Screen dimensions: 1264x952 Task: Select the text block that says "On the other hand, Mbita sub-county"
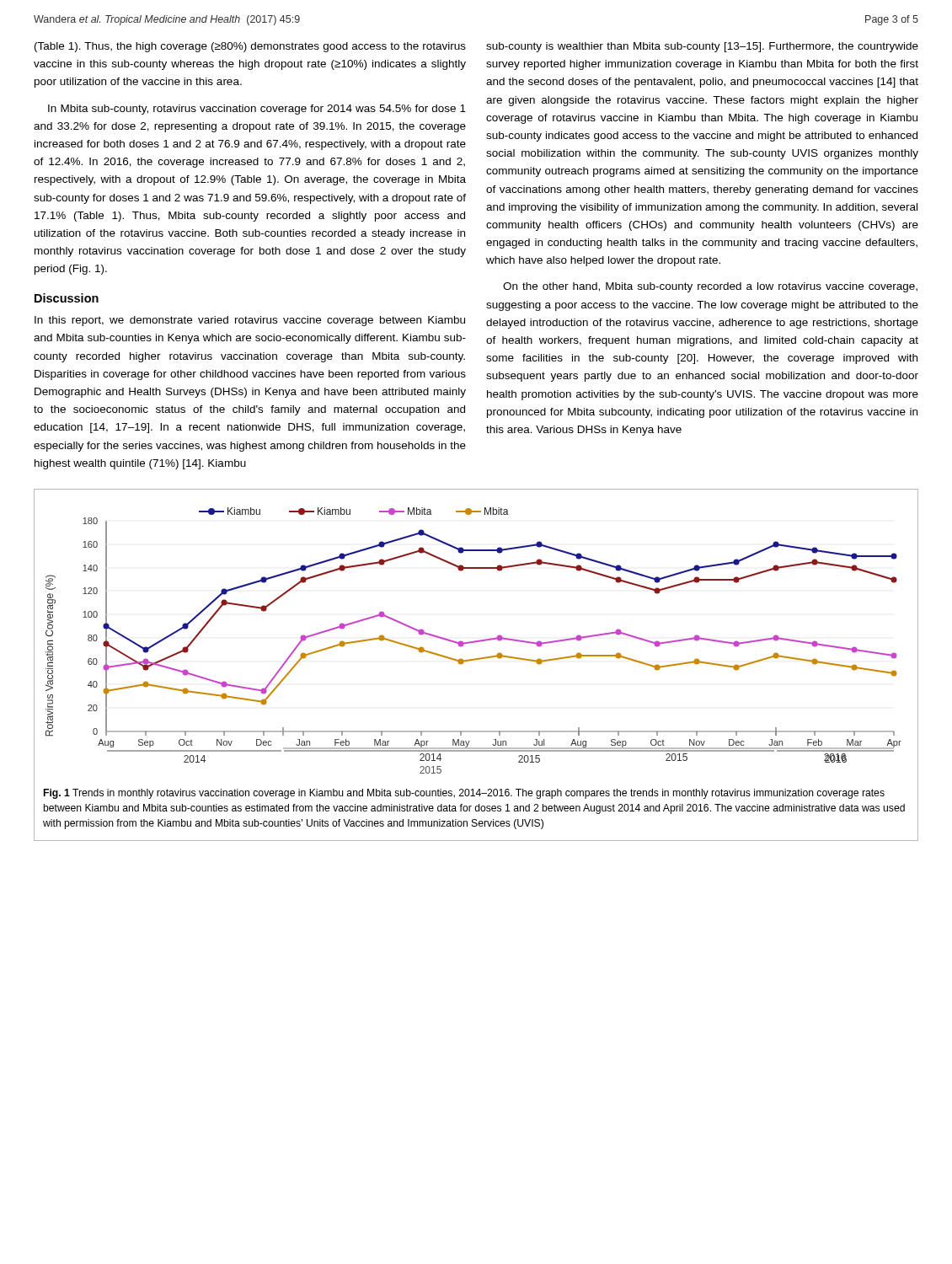point(702,358)
